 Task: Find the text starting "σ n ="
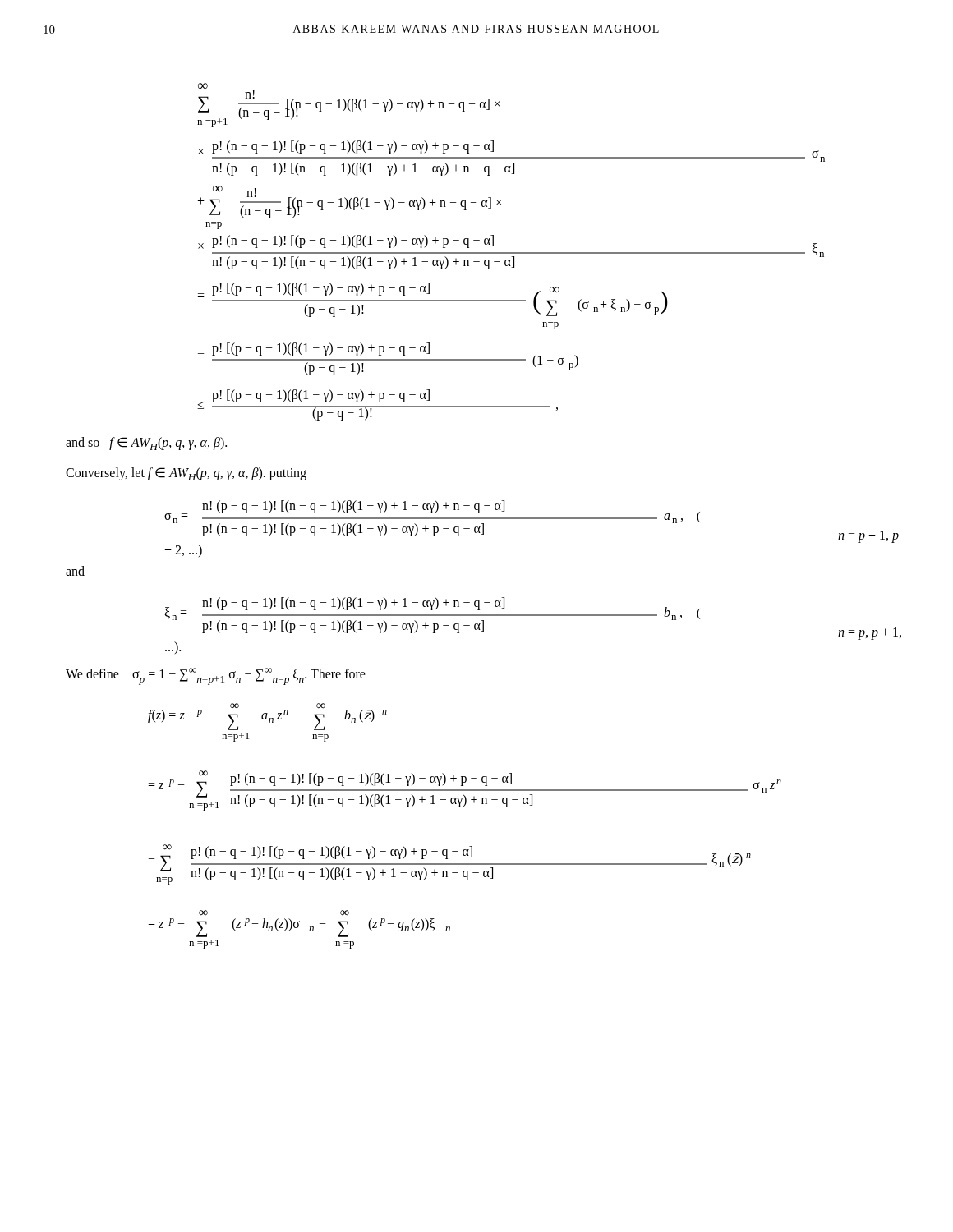tap(532, 524)
